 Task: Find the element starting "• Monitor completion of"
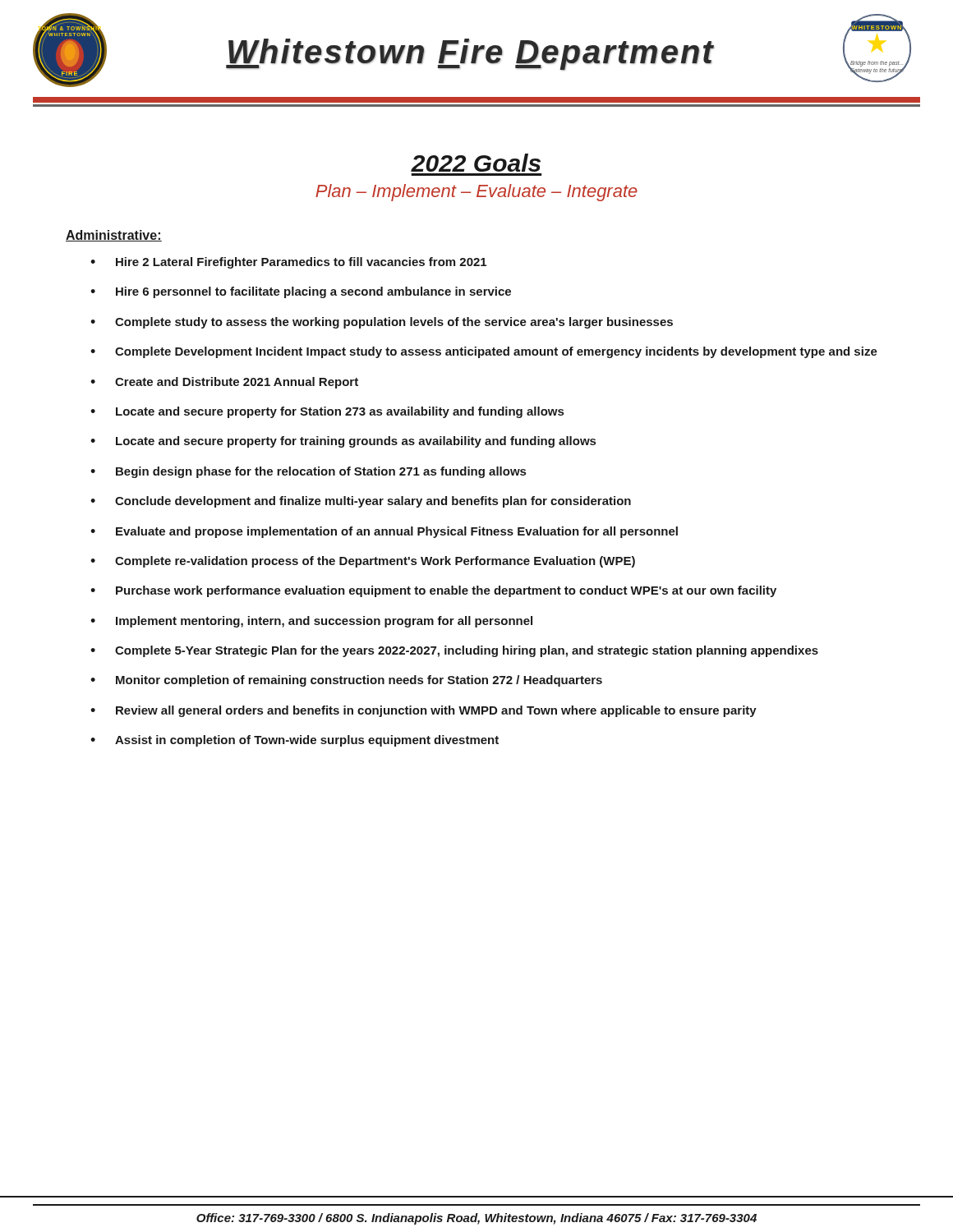[x=346, y=681]
